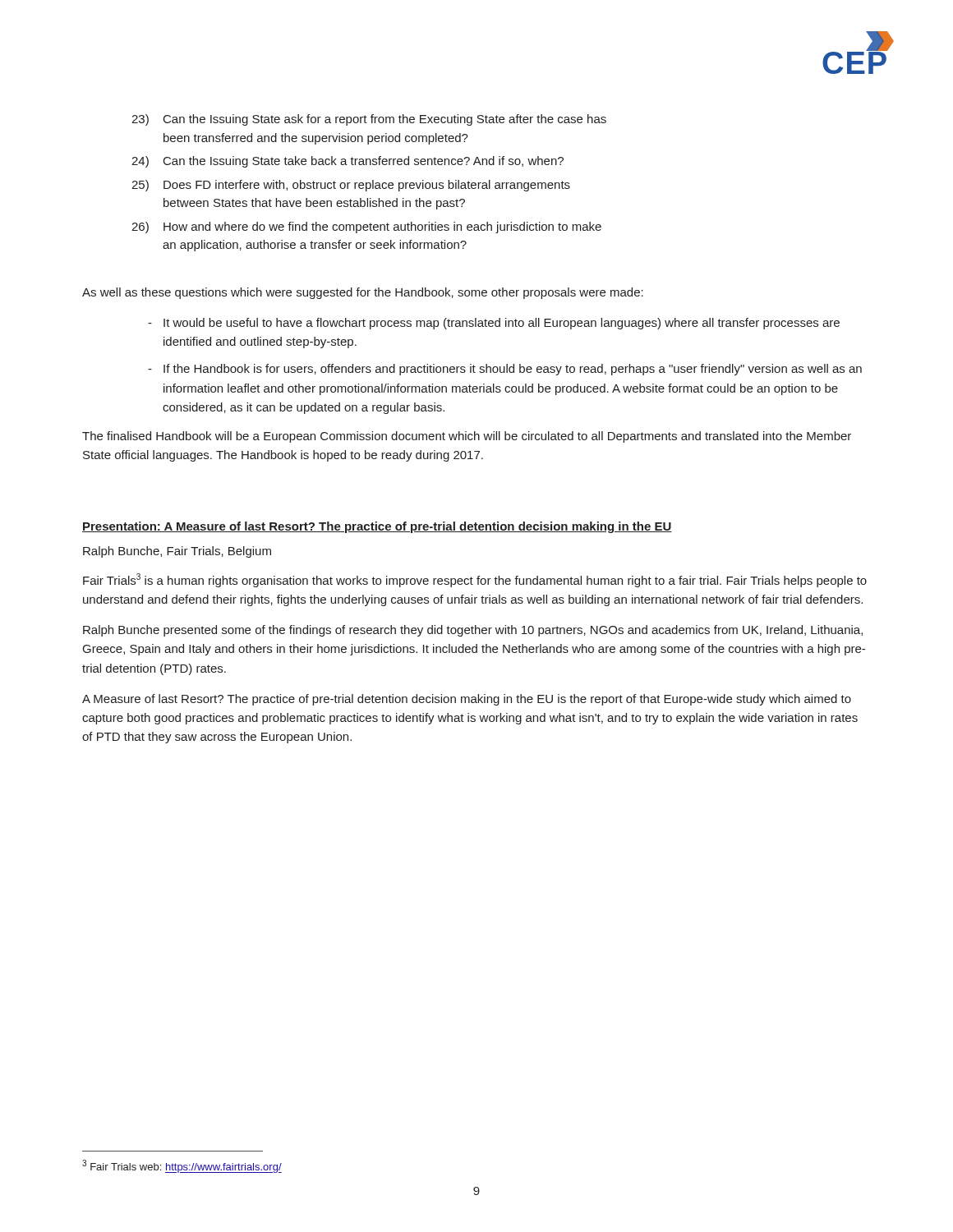Locate the block of text that opens with "Fair Trials3 is a human"
953x1232 pixels.
pos(474,589)
